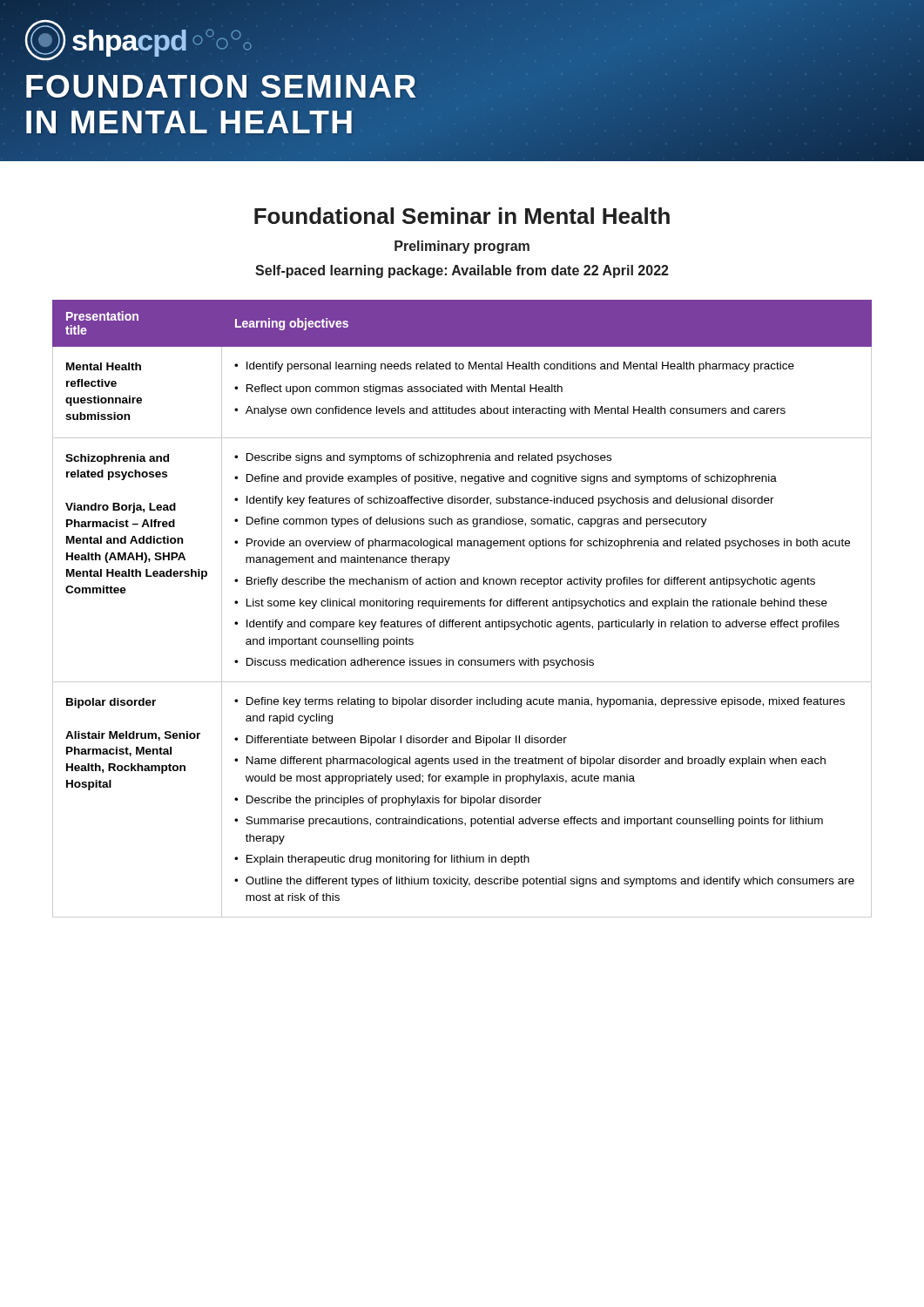Click the passage that begins "•List some key clinical monitoring requirements"

pos(531,602)
